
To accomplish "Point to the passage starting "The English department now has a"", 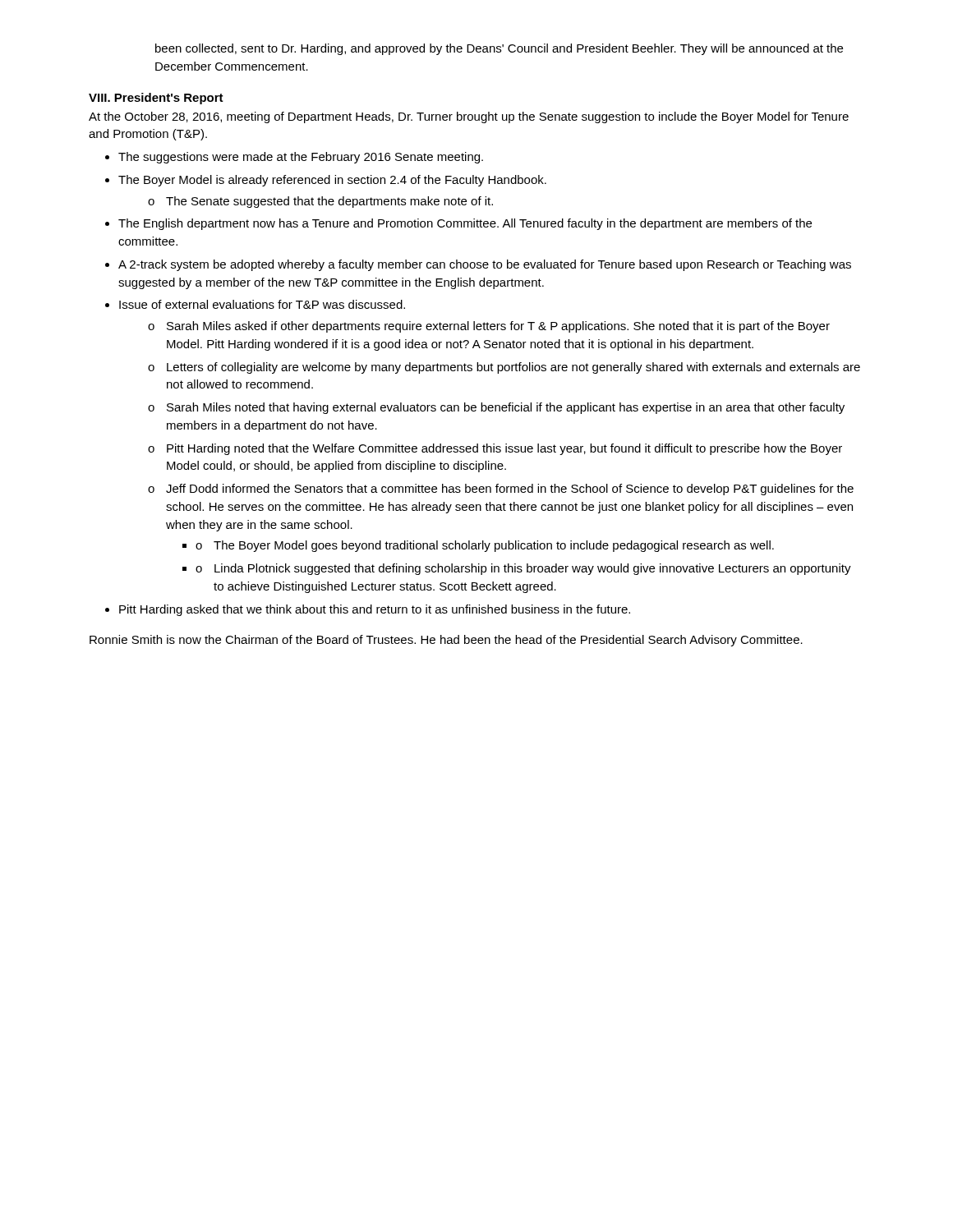I will pos(465,232).
